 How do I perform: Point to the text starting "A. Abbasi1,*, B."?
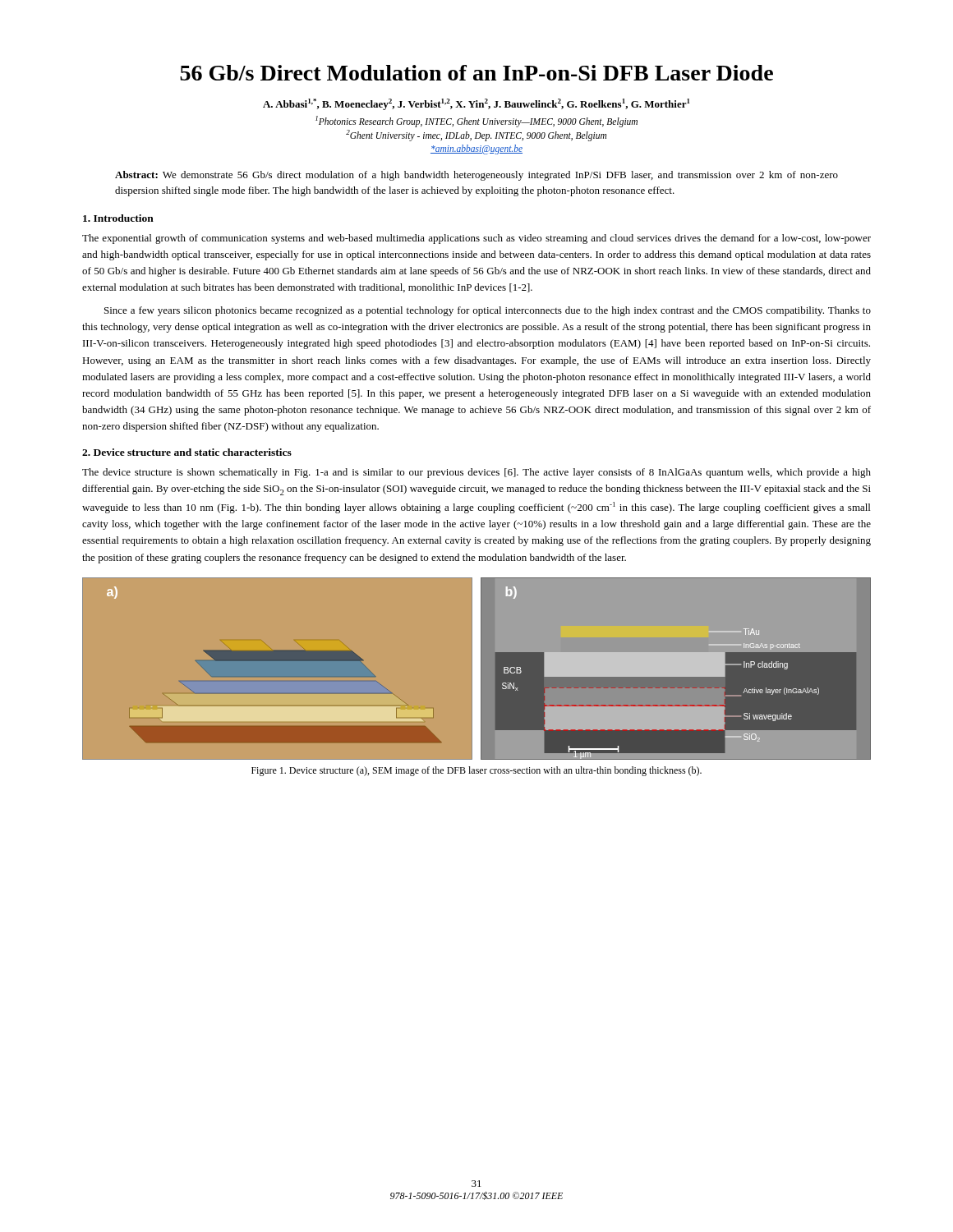tap(476, 126)
